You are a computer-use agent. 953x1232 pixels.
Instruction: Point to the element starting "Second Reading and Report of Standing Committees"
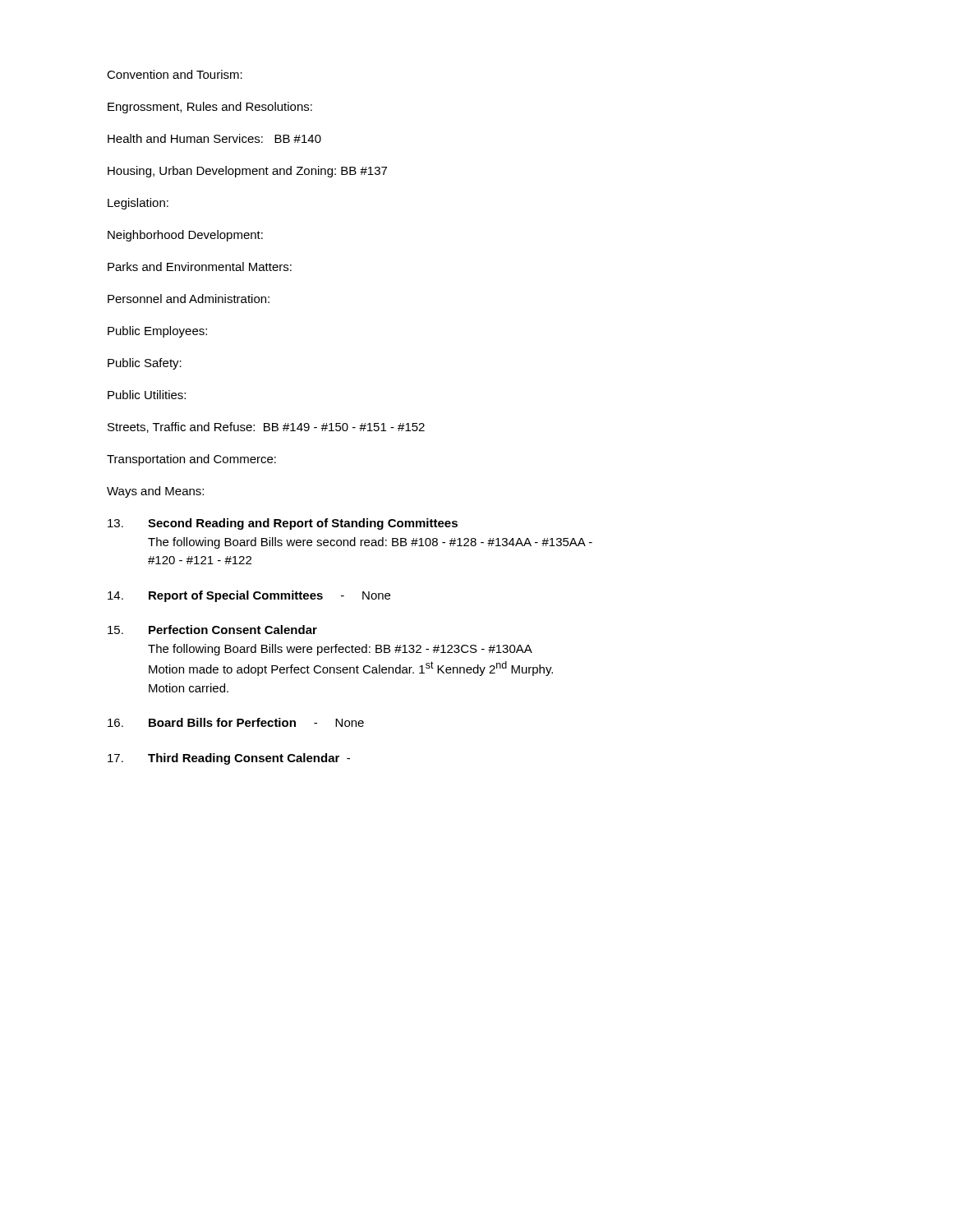click(448, 542)
